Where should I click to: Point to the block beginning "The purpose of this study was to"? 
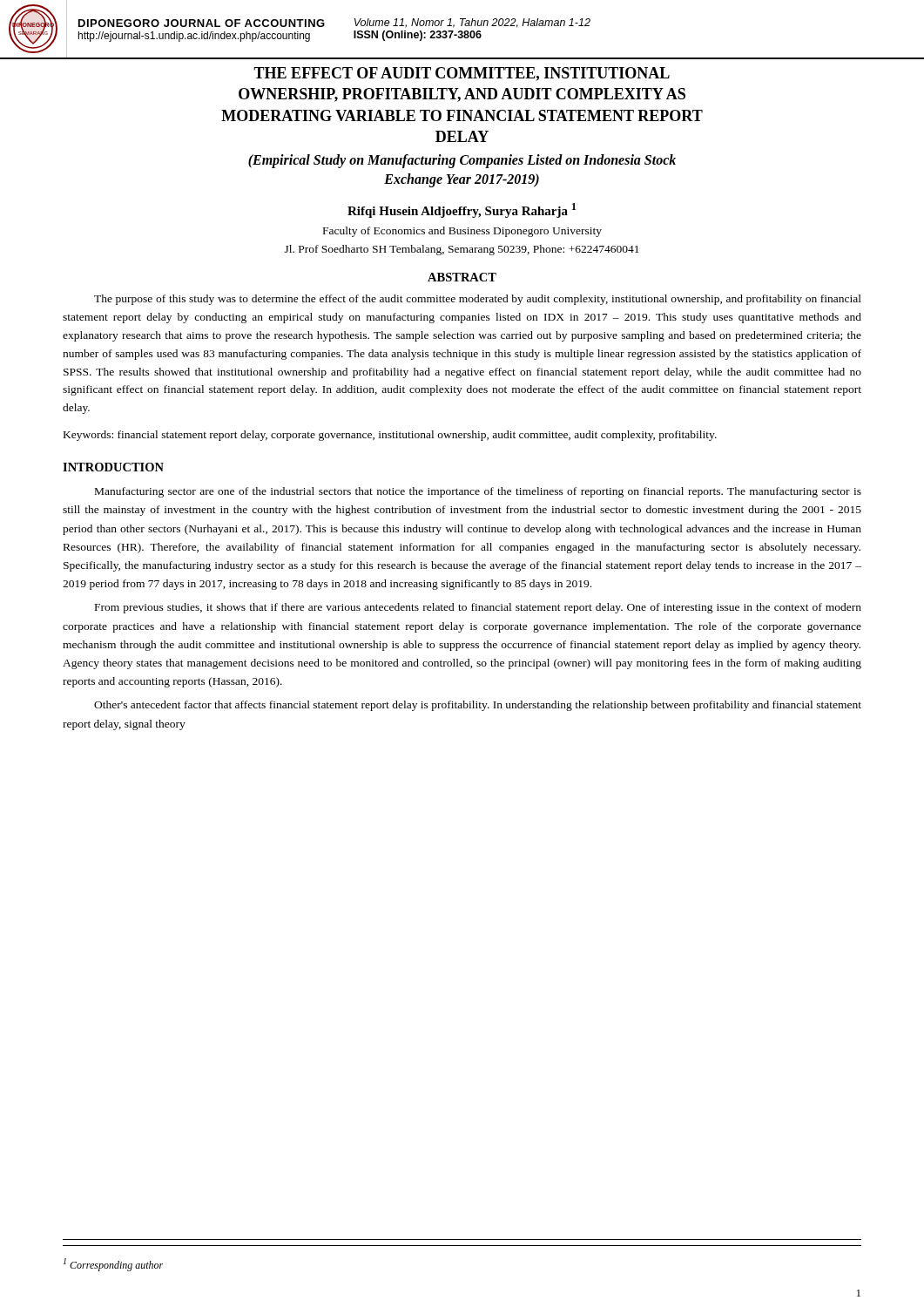462,353
